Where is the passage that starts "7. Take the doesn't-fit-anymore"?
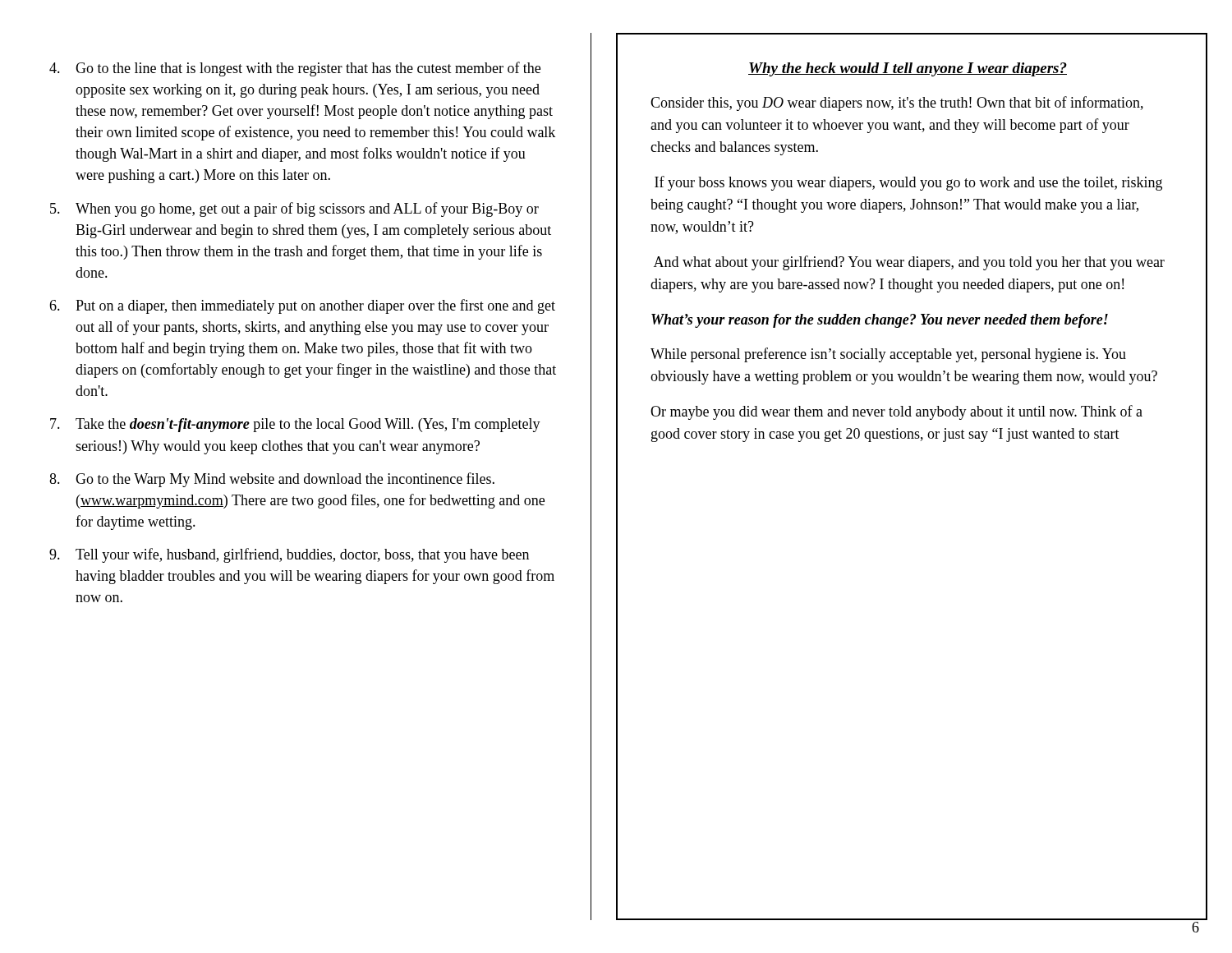 (304, 435)
